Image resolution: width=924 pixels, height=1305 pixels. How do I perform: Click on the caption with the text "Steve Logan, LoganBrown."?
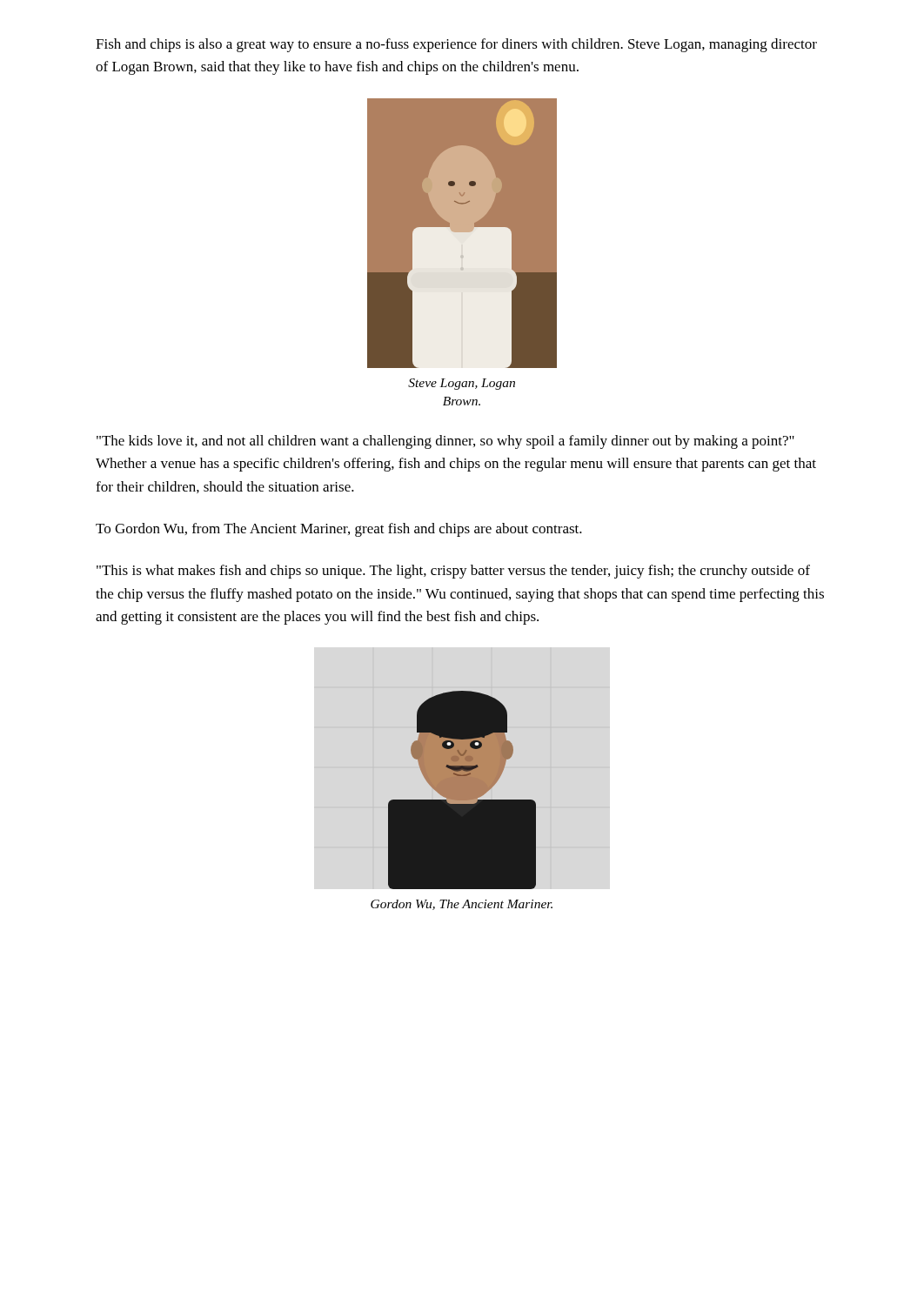click(462, 392)
